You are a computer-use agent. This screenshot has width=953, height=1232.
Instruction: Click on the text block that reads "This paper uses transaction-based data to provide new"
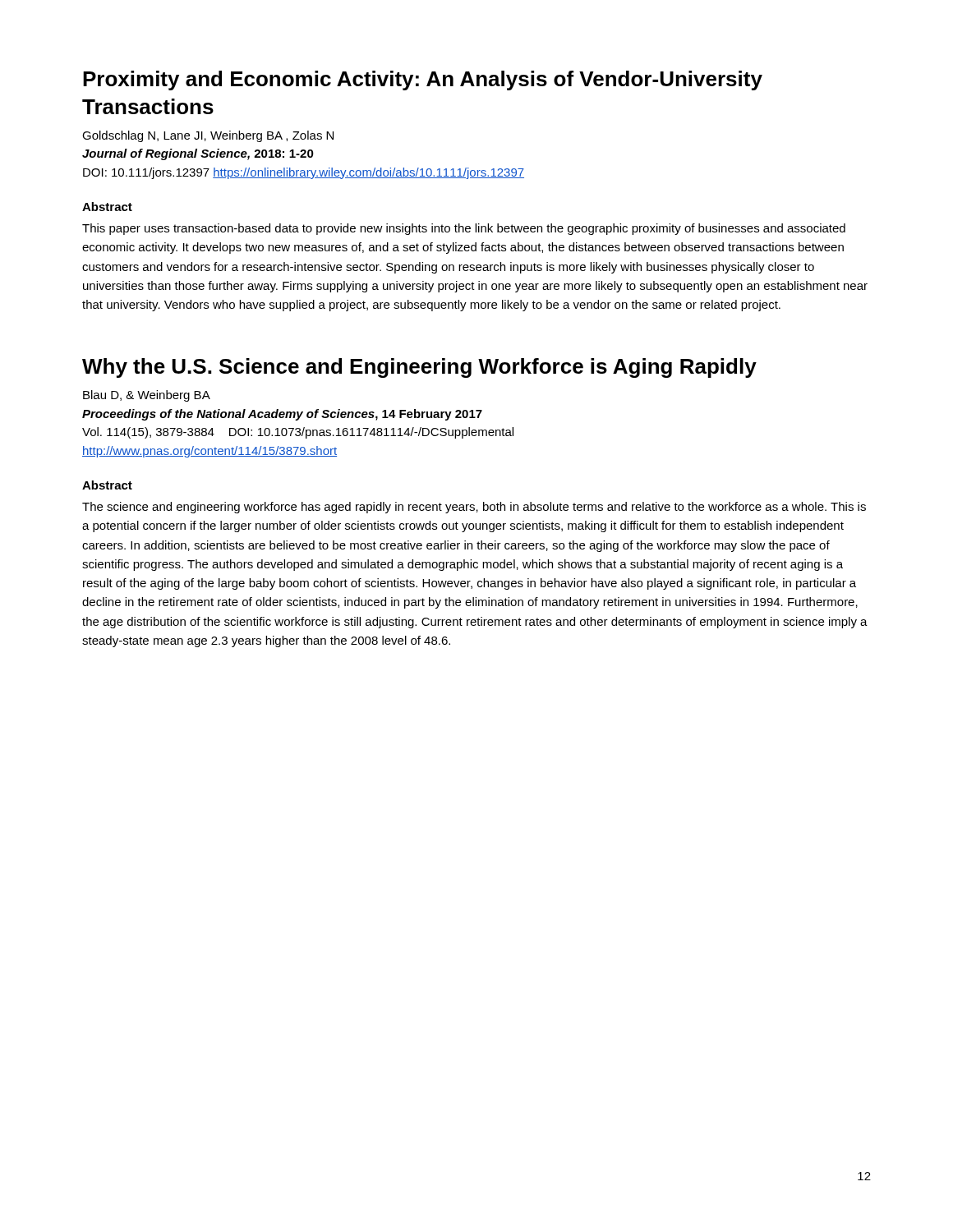pos(475,266)
